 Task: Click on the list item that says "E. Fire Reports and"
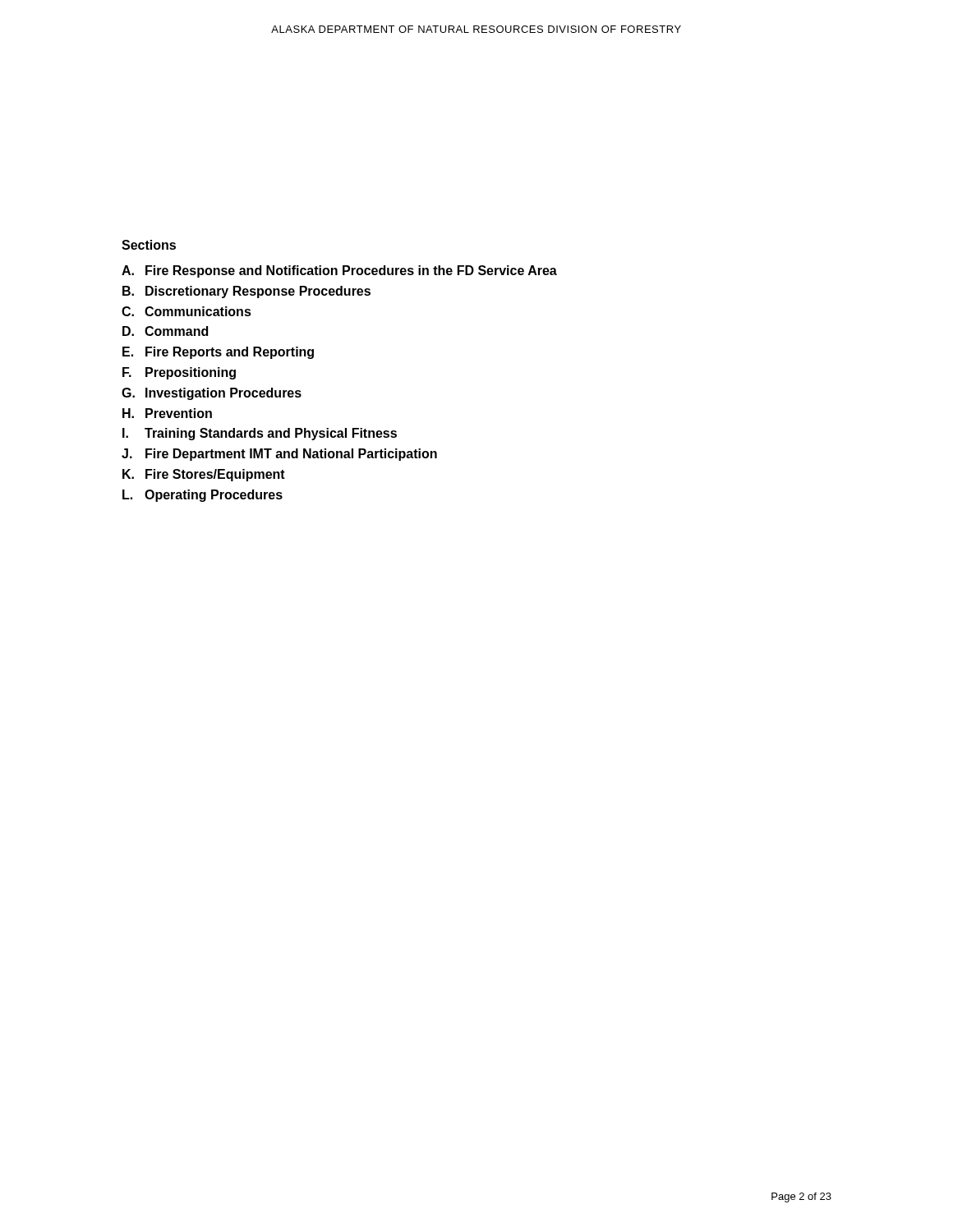point(218,353)
